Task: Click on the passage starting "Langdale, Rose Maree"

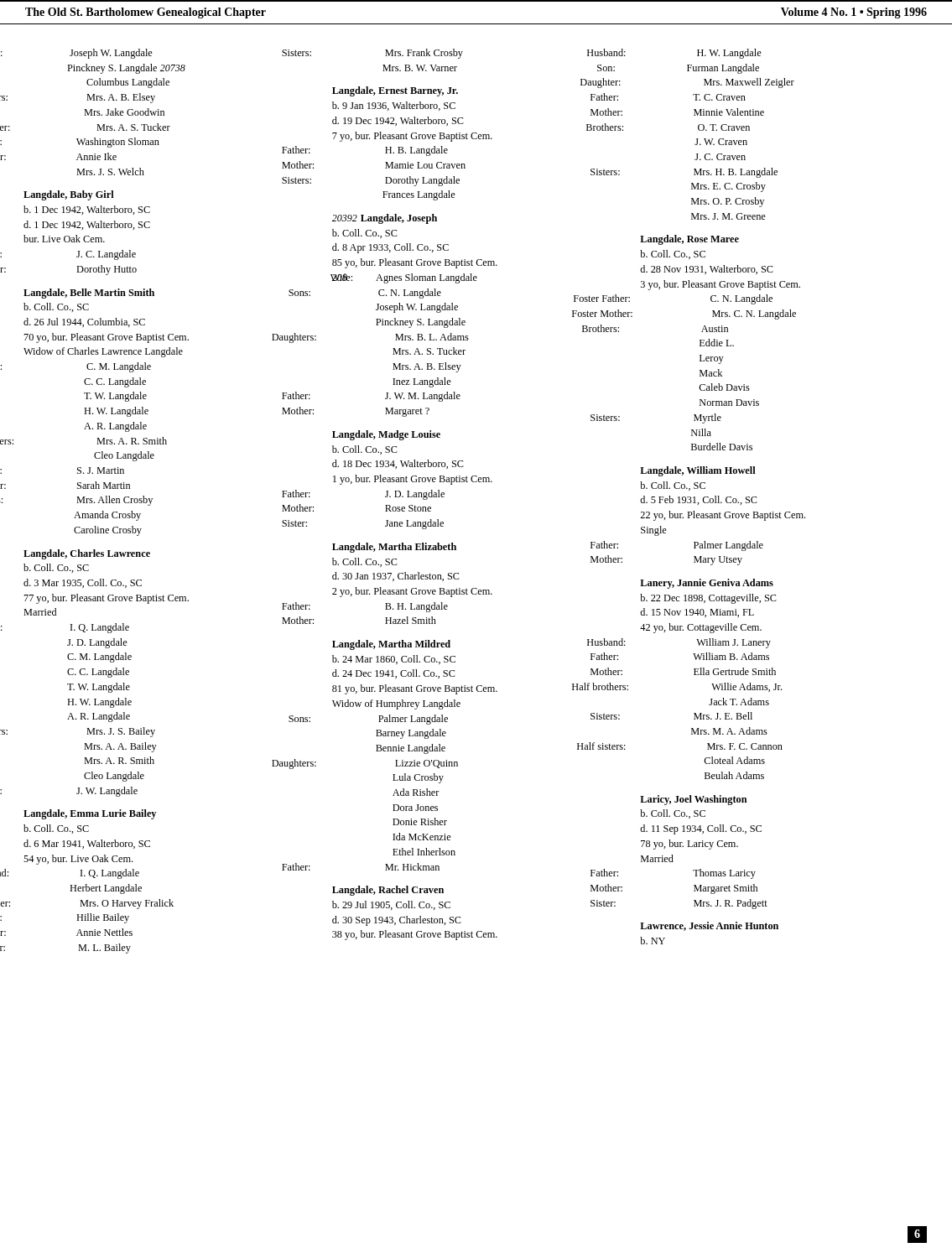Action: (690, 239)
